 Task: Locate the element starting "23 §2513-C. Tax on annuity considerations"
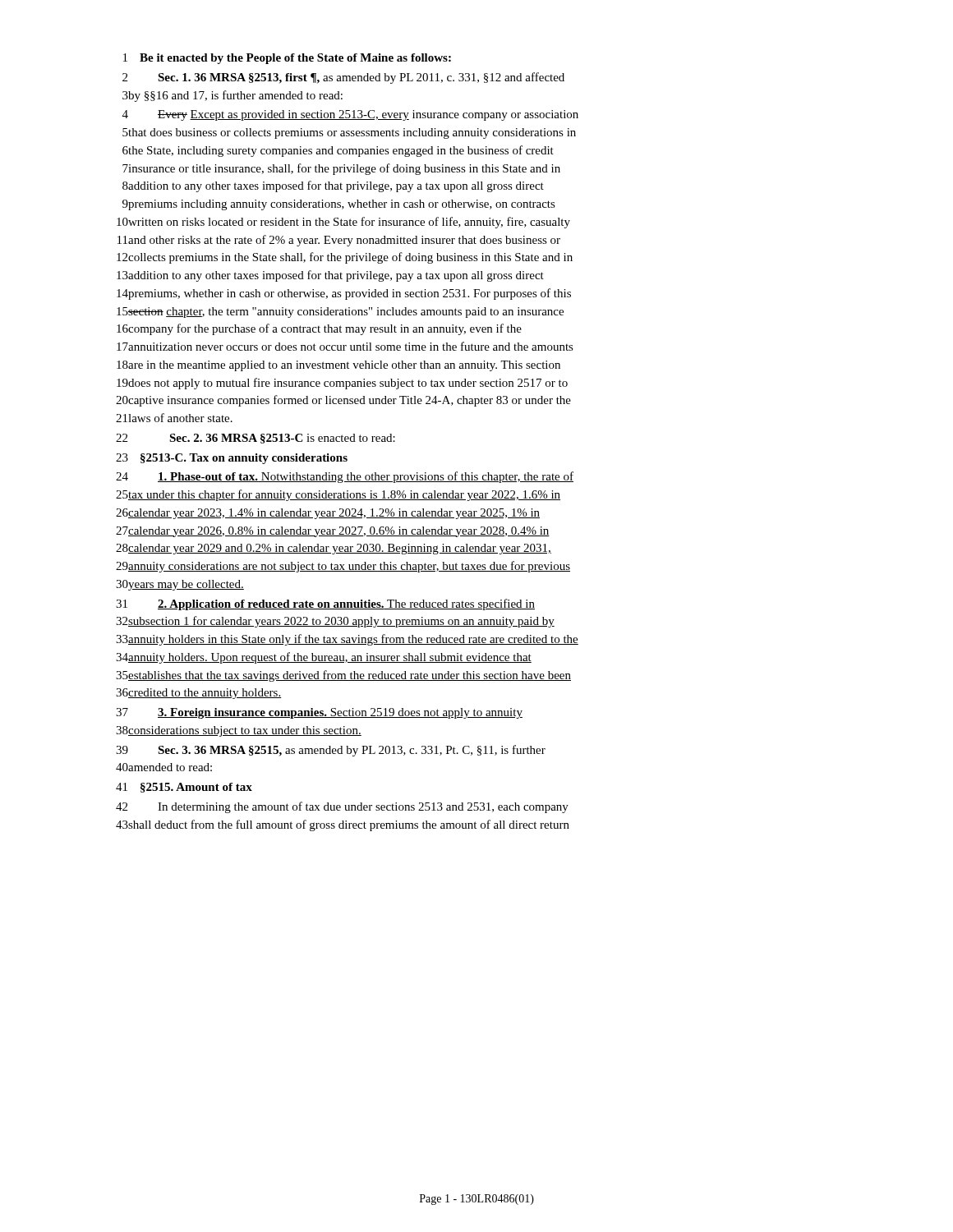point(232,459)
